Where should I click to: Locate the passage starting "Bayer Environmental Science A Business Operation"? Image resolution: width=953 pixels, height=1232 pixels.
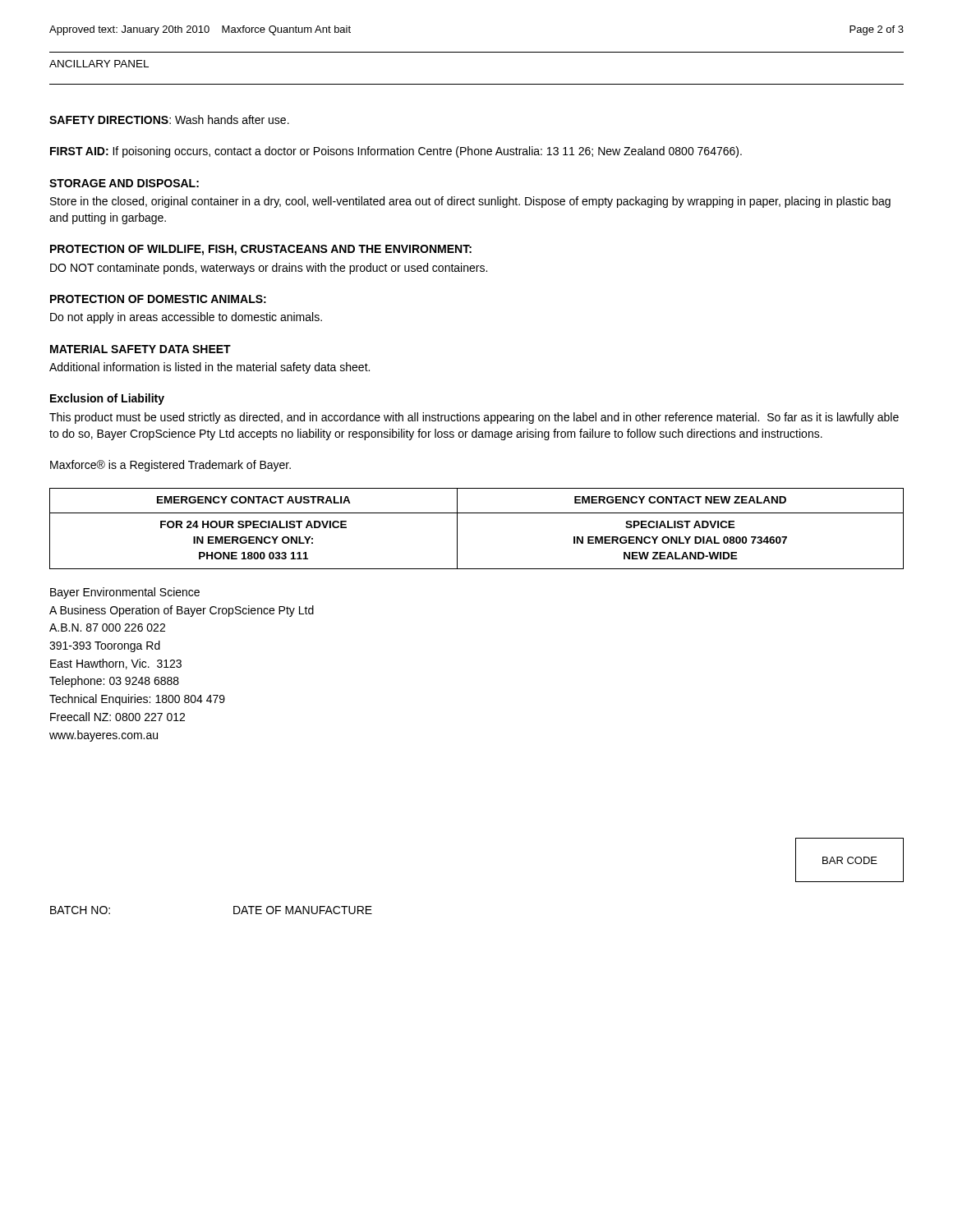(x=182, y=663)
